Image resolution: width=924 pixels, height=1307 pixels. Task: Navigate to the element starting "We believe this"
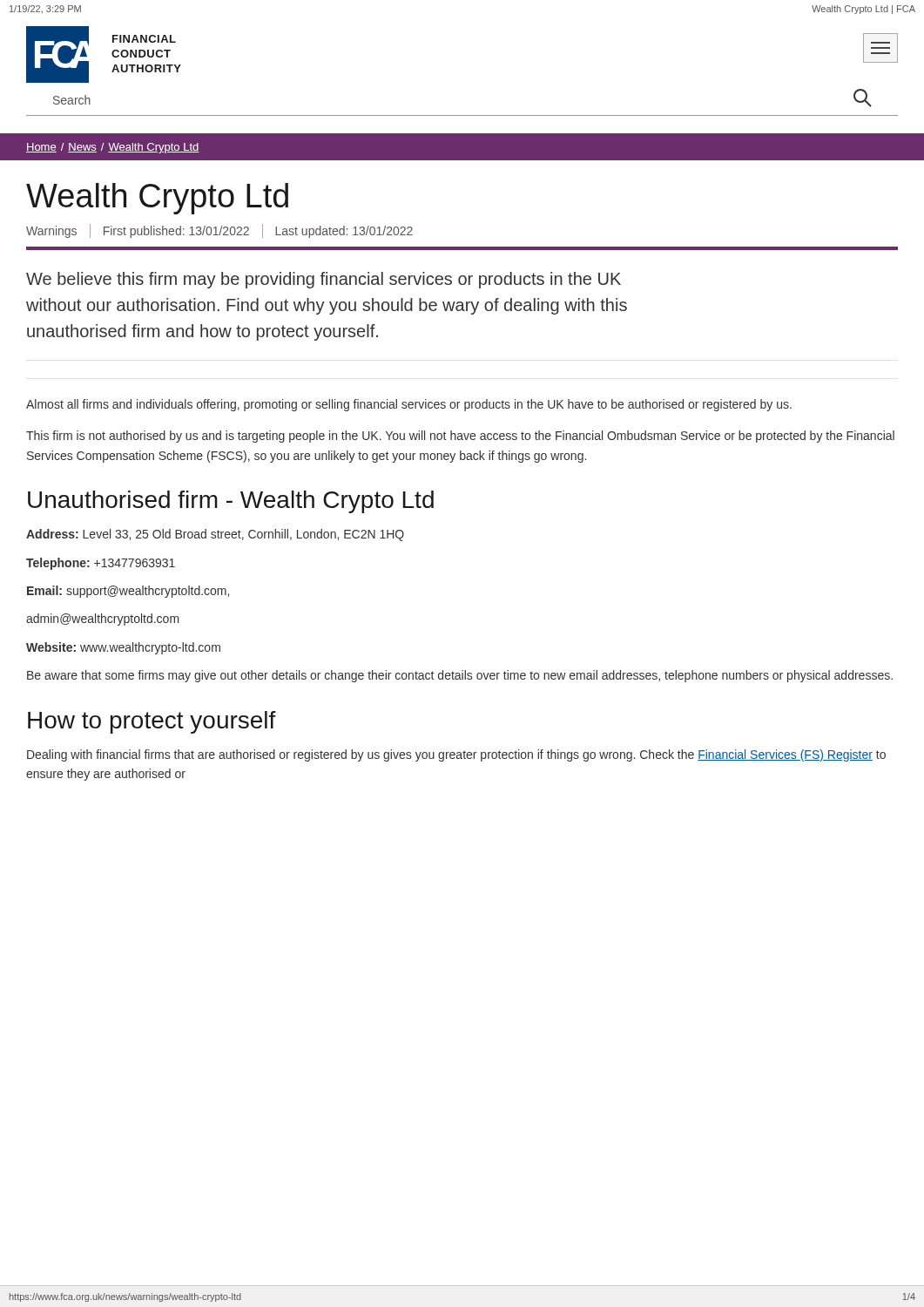tap(327, 305)
